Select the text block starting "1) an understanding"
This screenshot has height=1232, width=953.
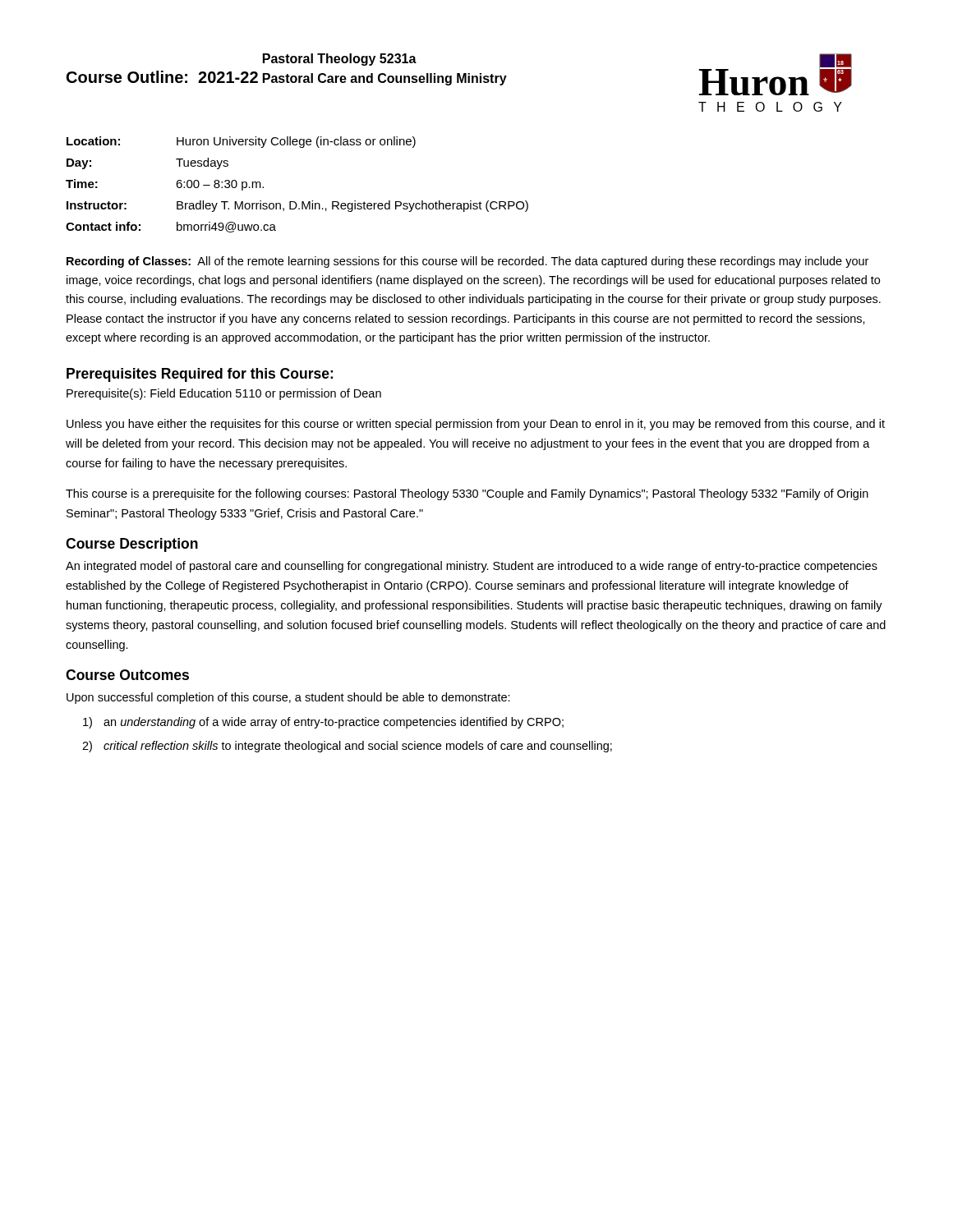coord(323,723)
